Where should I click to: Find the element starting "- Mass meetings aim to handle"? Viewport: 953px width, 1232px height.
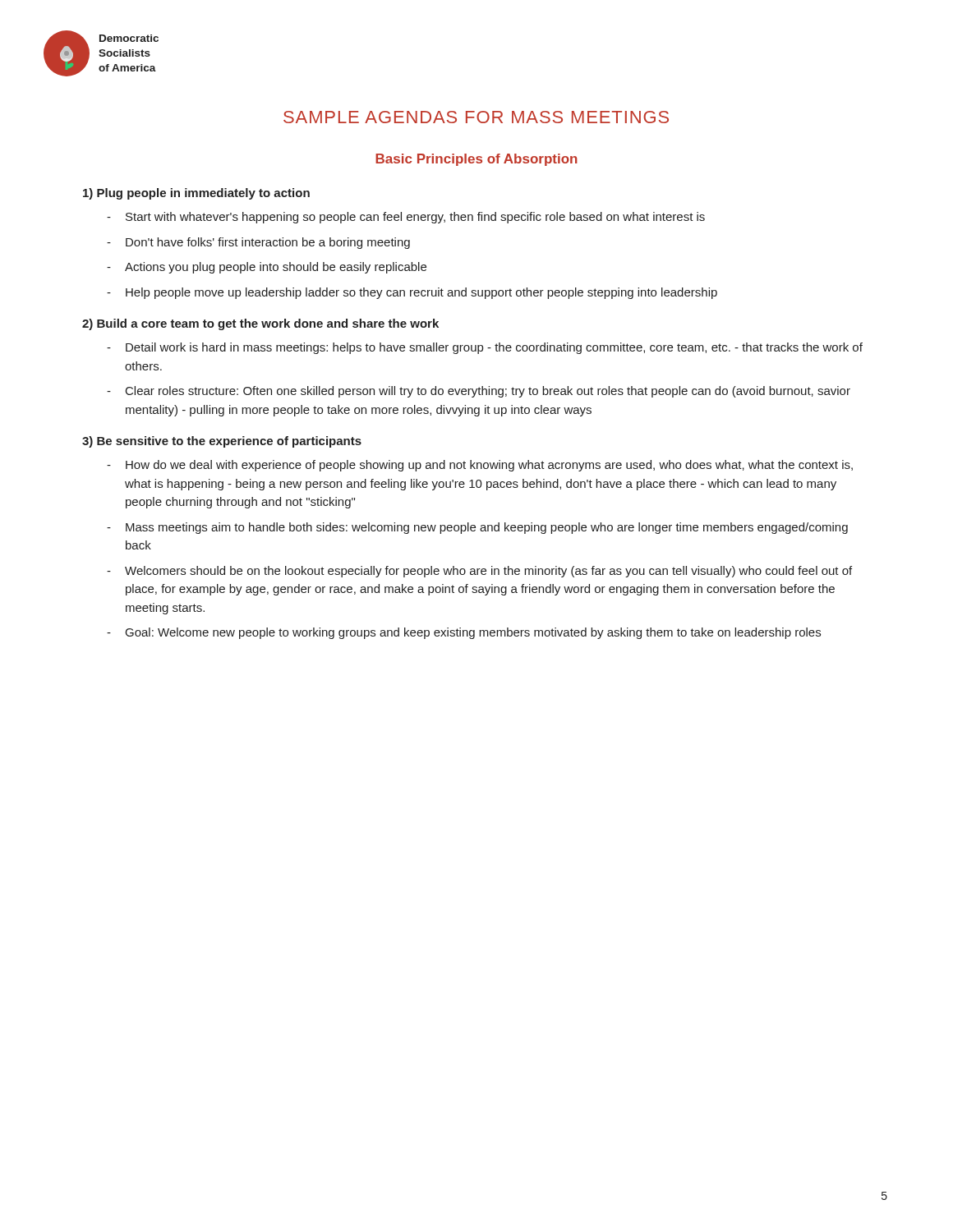click(489, 536)
